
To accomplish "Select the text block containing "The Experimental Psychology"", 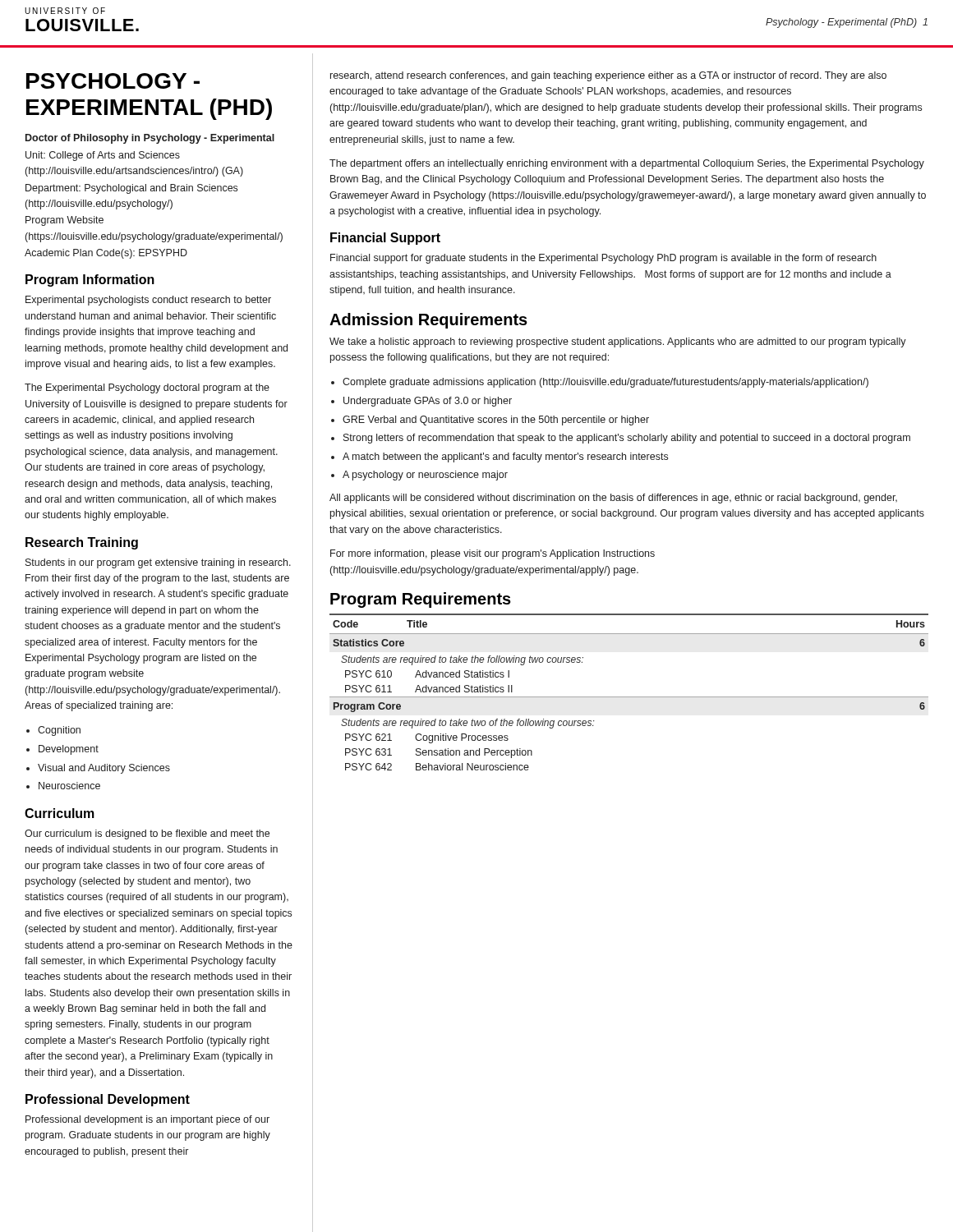I will click(x=156, y=452).
